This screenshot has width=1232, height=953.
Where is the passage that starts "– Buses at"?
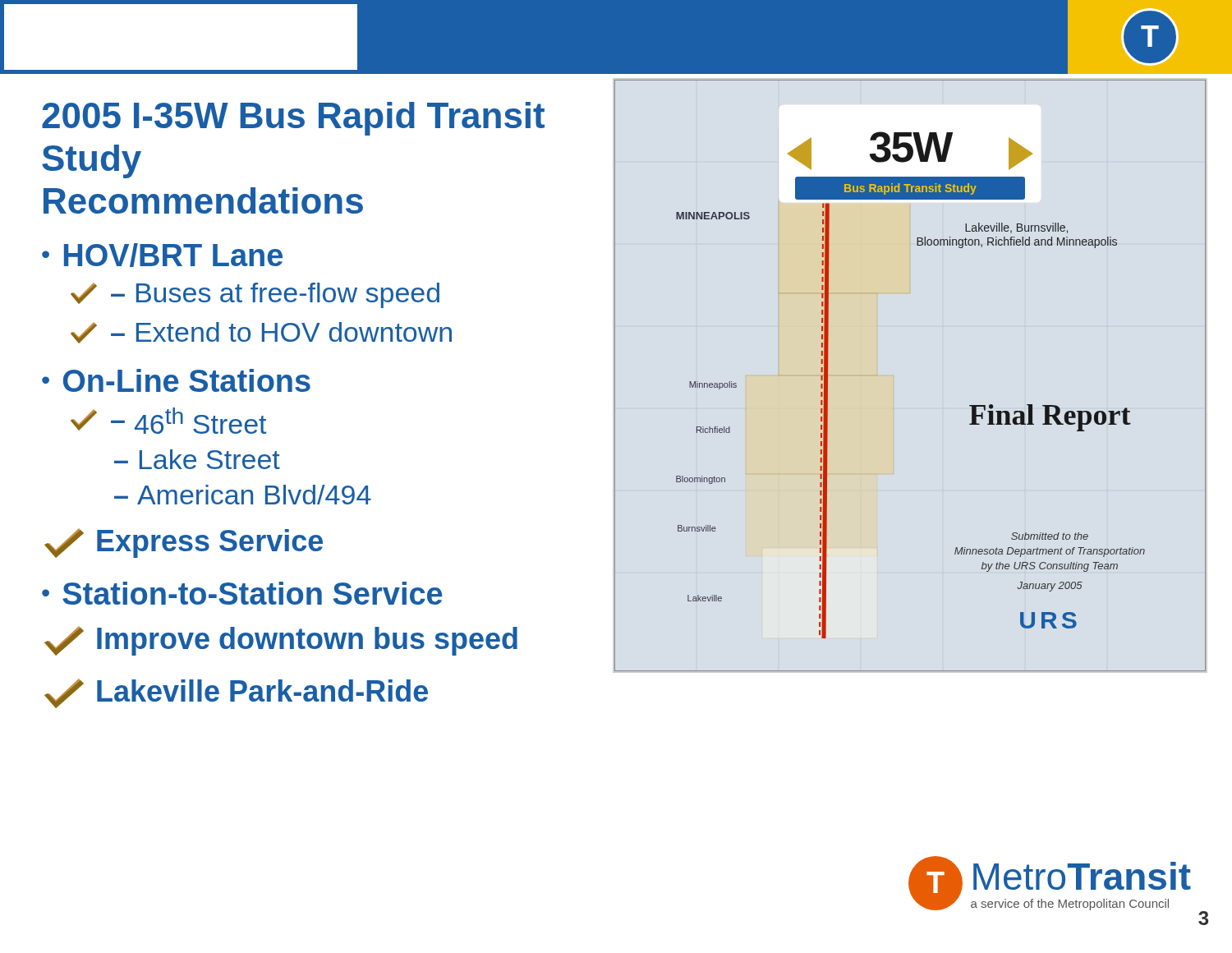tap(253, 295)
